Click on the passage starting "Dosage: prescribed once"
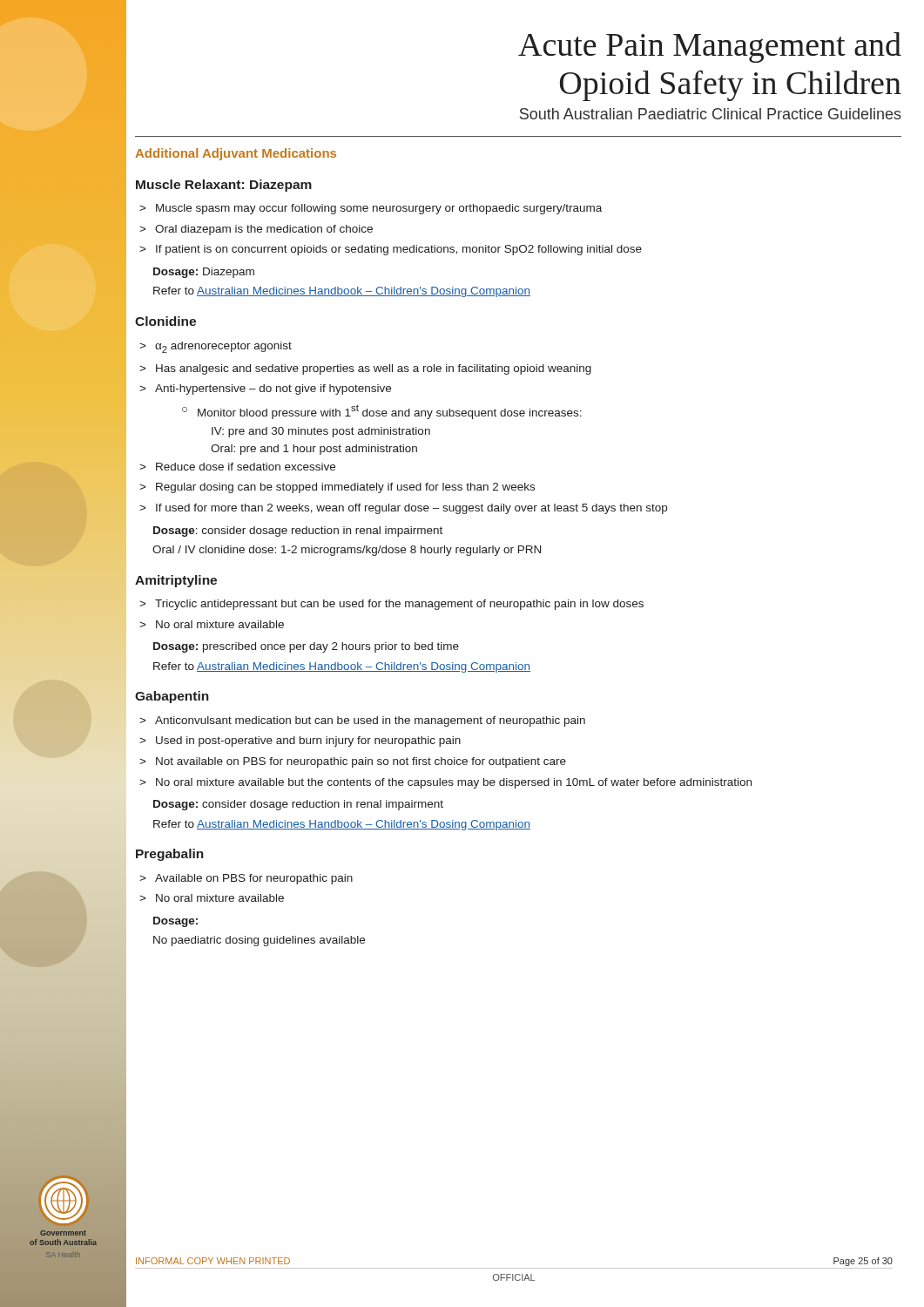The height and width of the screenshot is (1307, 924). tap(306, 646)
